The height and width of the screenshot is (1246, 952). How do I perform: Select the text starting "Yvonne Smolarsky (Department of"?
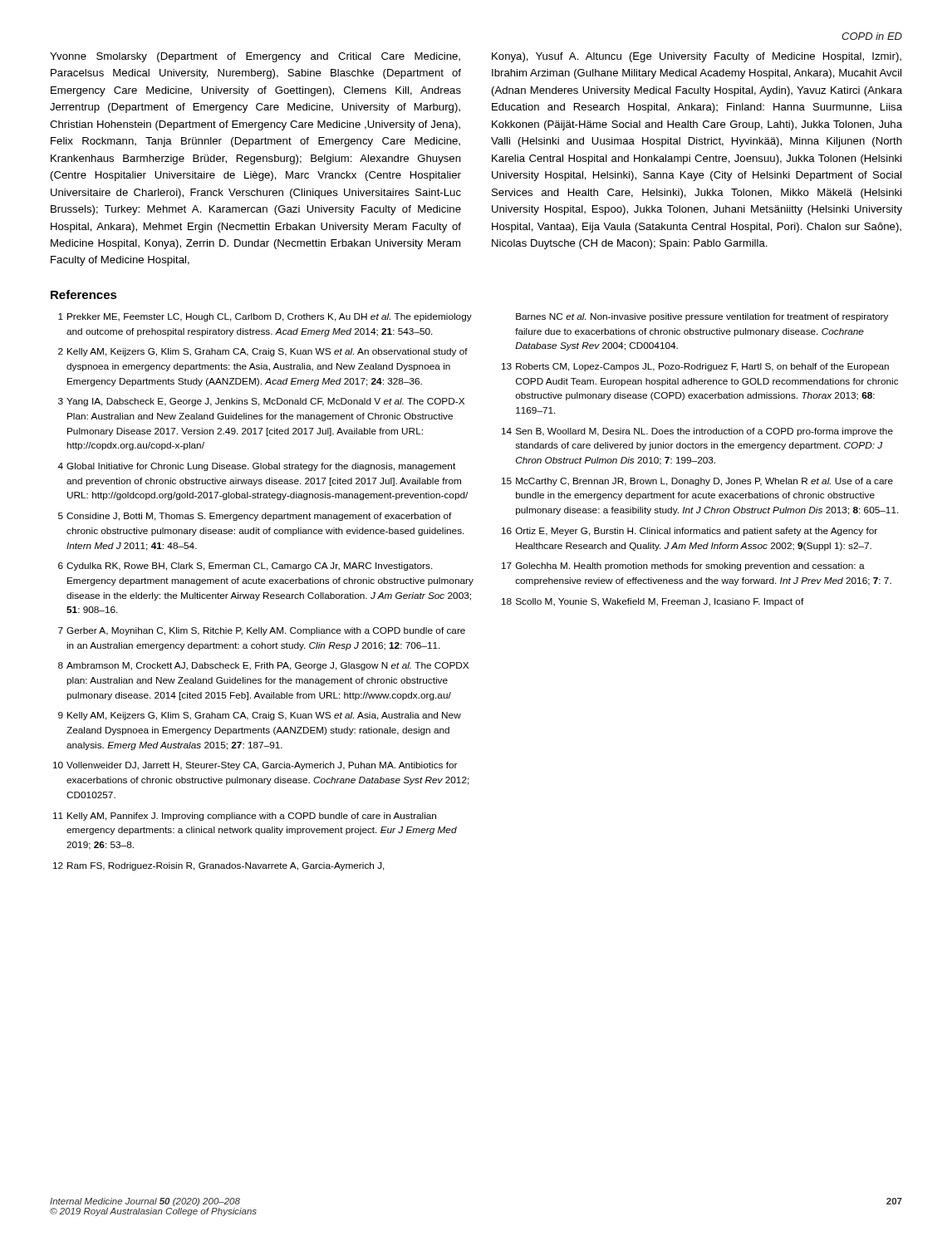[255, 158]
